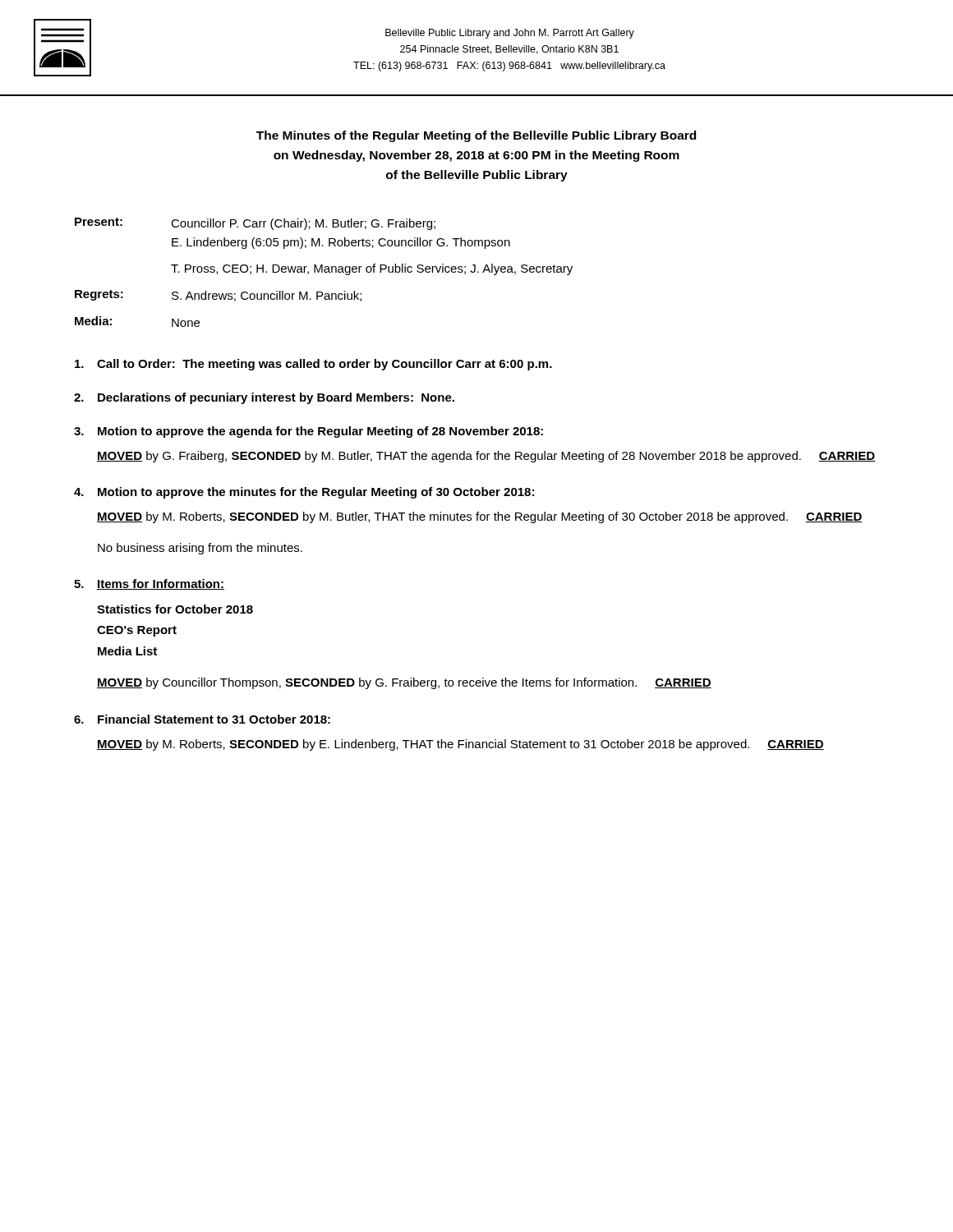
Task: Locate the block starting "2. Declarations of"
Action: (x=264, y=398)
